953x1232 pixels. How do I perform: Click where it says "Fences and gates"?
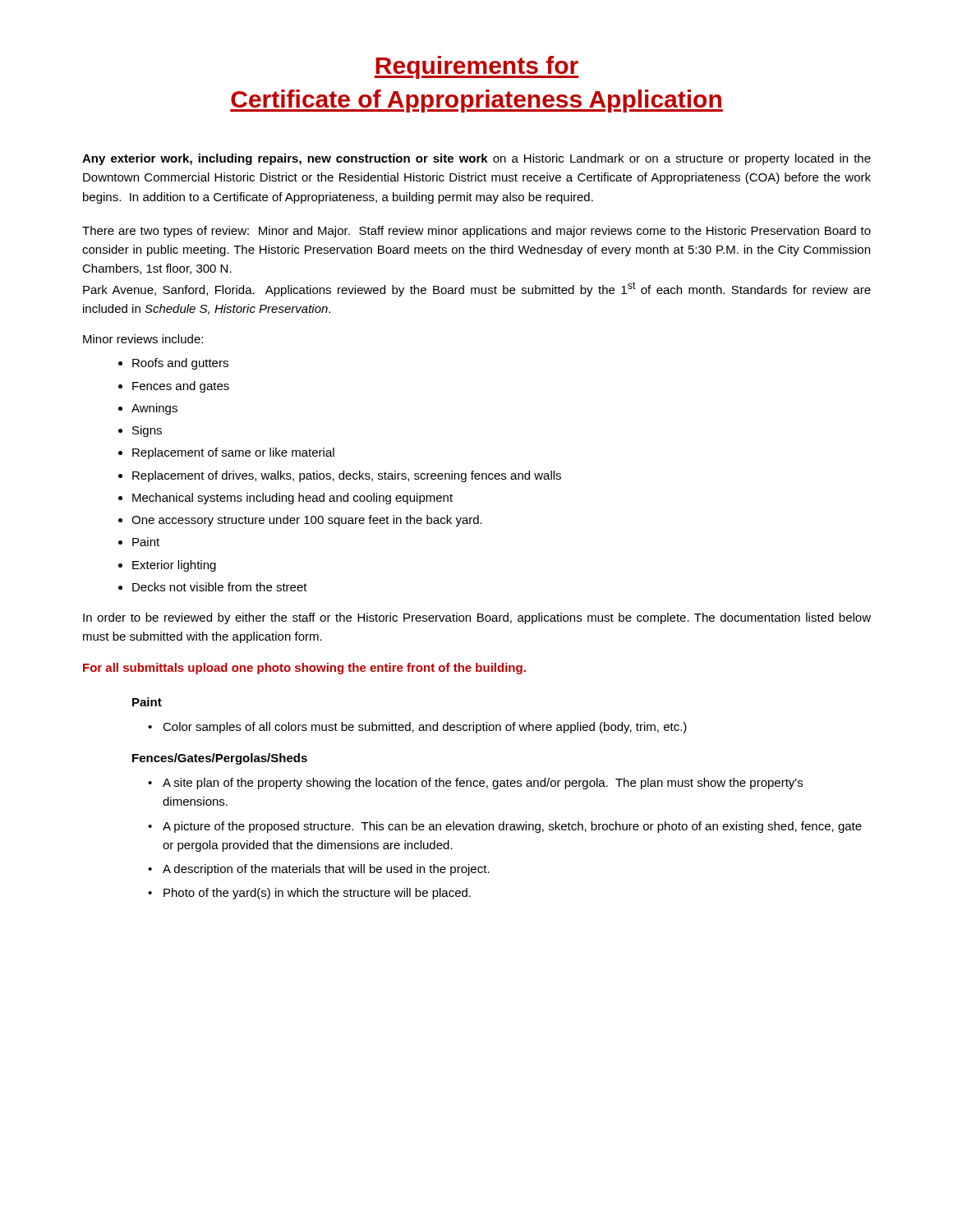[x=180, y=385]
